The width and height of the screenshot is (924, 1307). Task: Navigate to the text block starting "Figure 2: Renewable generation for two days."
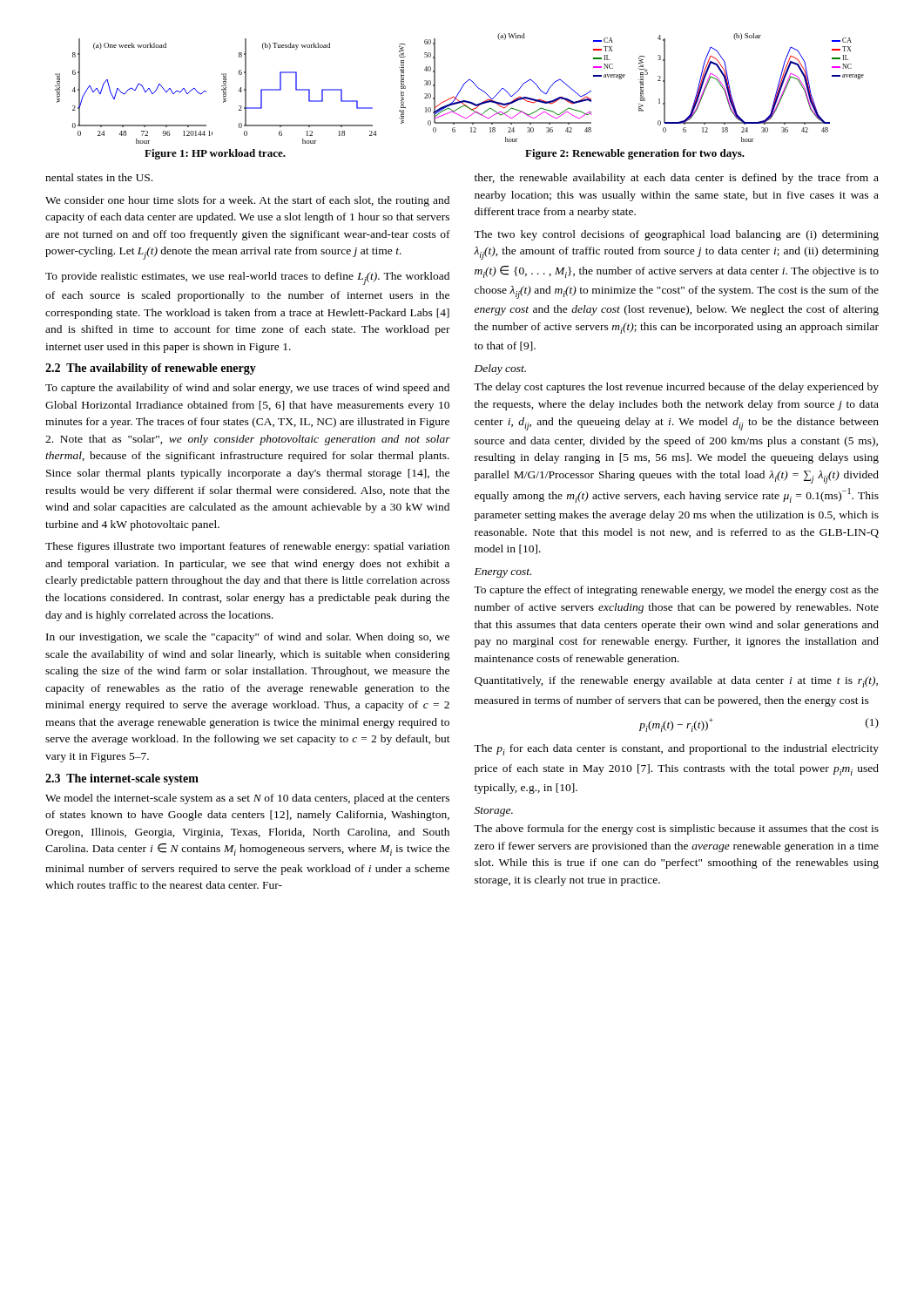[635, 153]
